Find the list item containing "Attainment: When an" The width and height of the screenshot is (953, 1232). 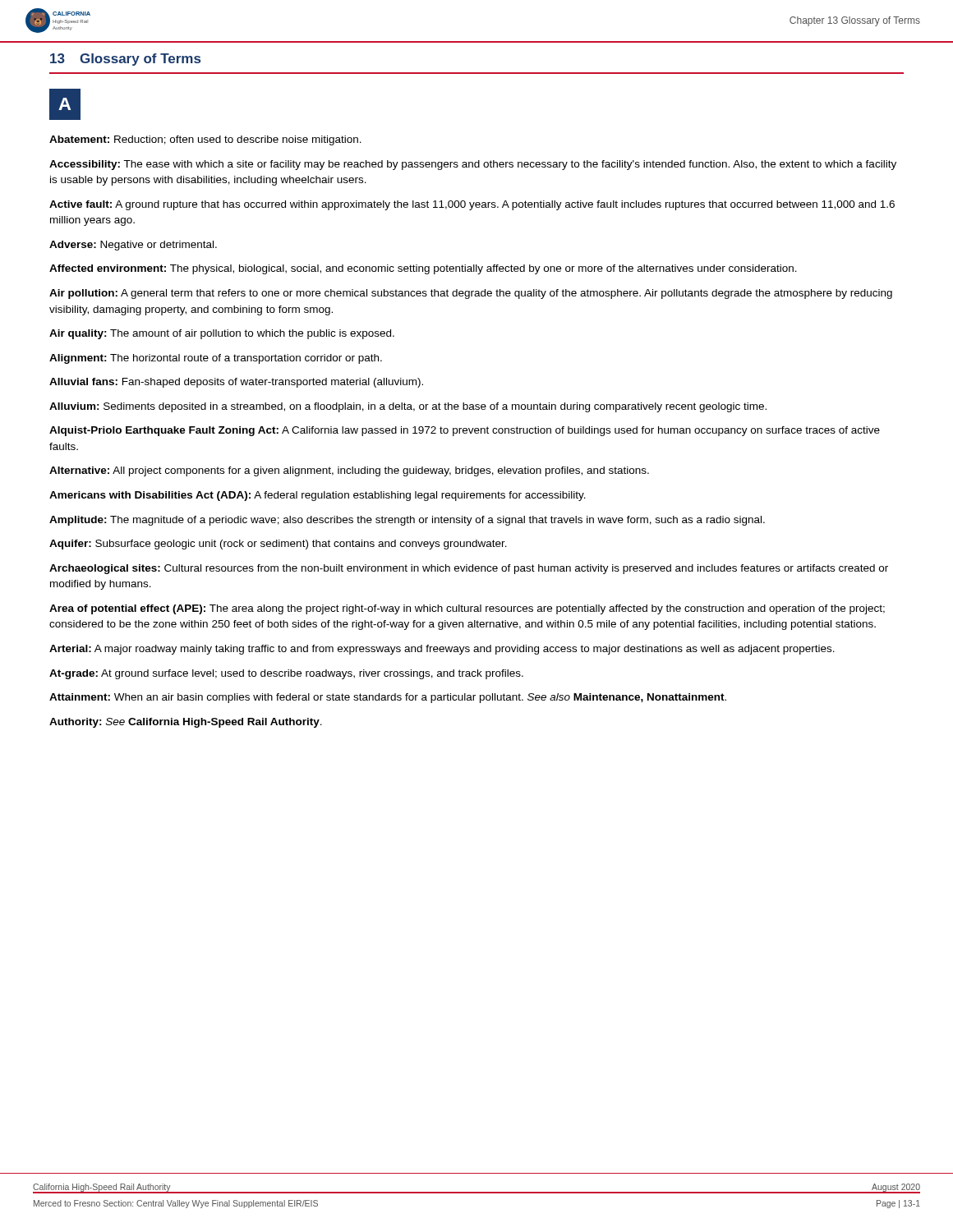point(388,697)
